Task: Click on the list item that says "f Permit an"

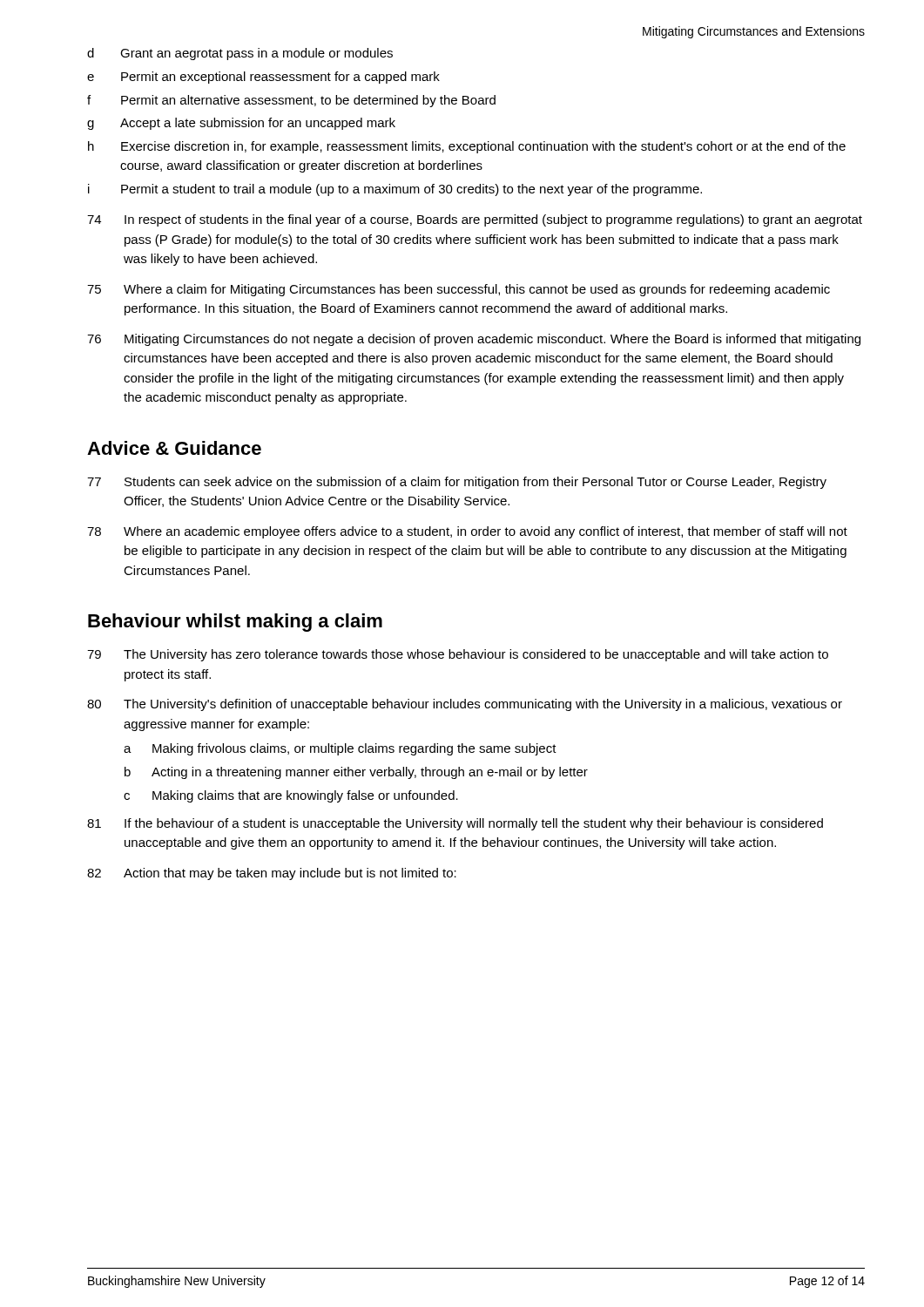Action: click(476, 100)
